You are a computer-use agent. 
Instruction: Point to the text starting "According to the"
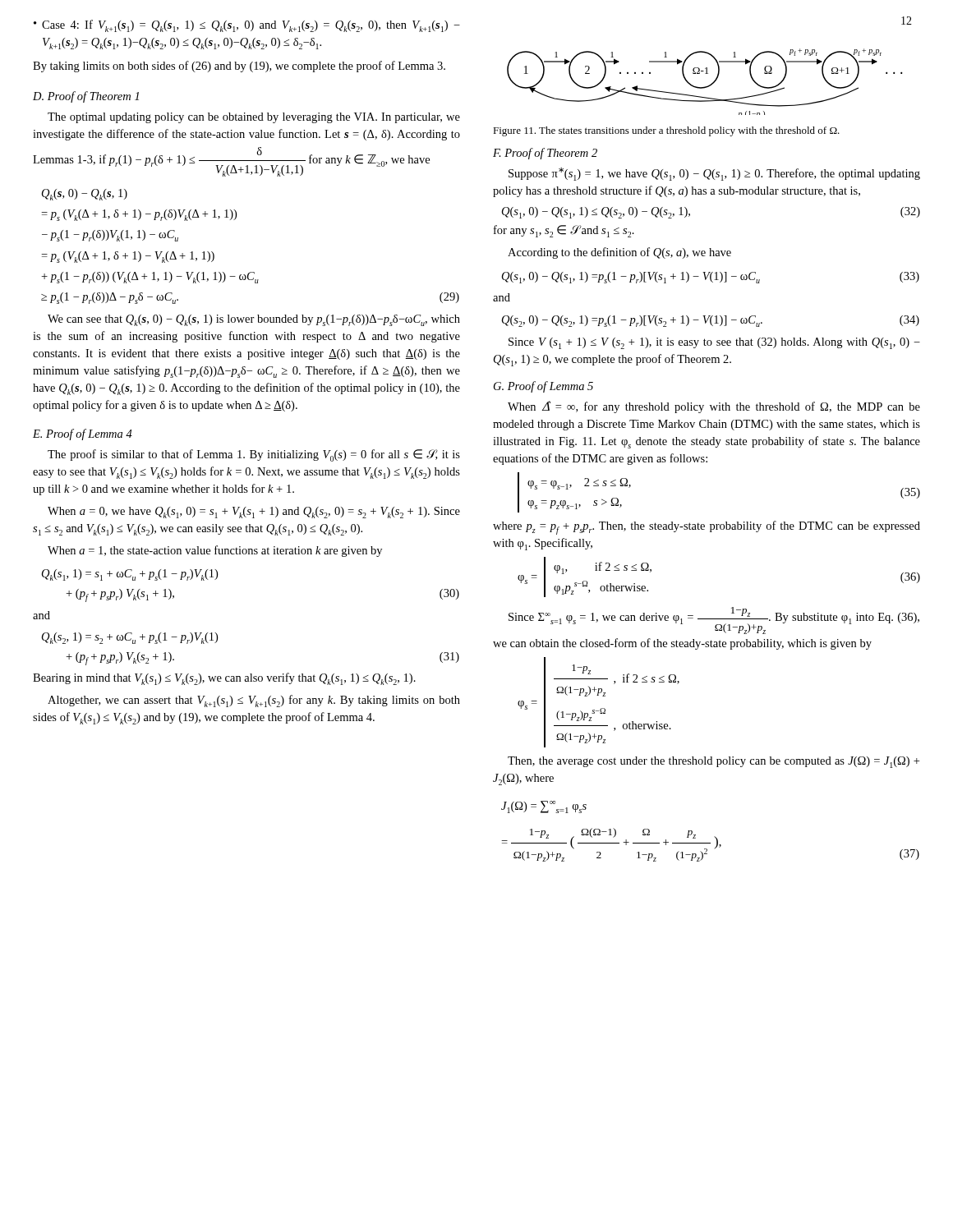[620, 252]
